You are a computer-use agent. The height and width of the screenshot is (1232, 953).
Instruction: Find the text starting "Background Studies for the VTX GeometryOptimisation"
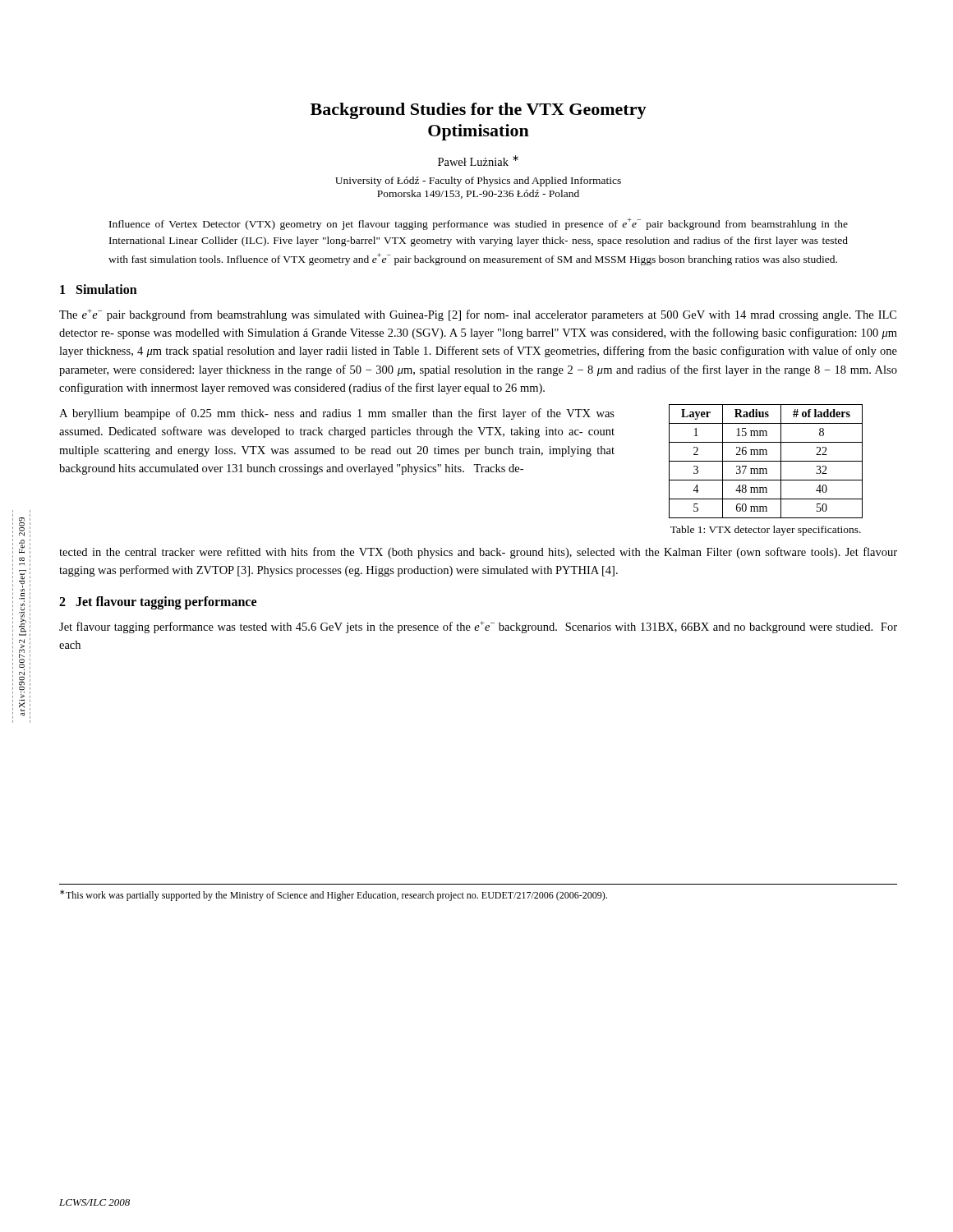(478, 120)
